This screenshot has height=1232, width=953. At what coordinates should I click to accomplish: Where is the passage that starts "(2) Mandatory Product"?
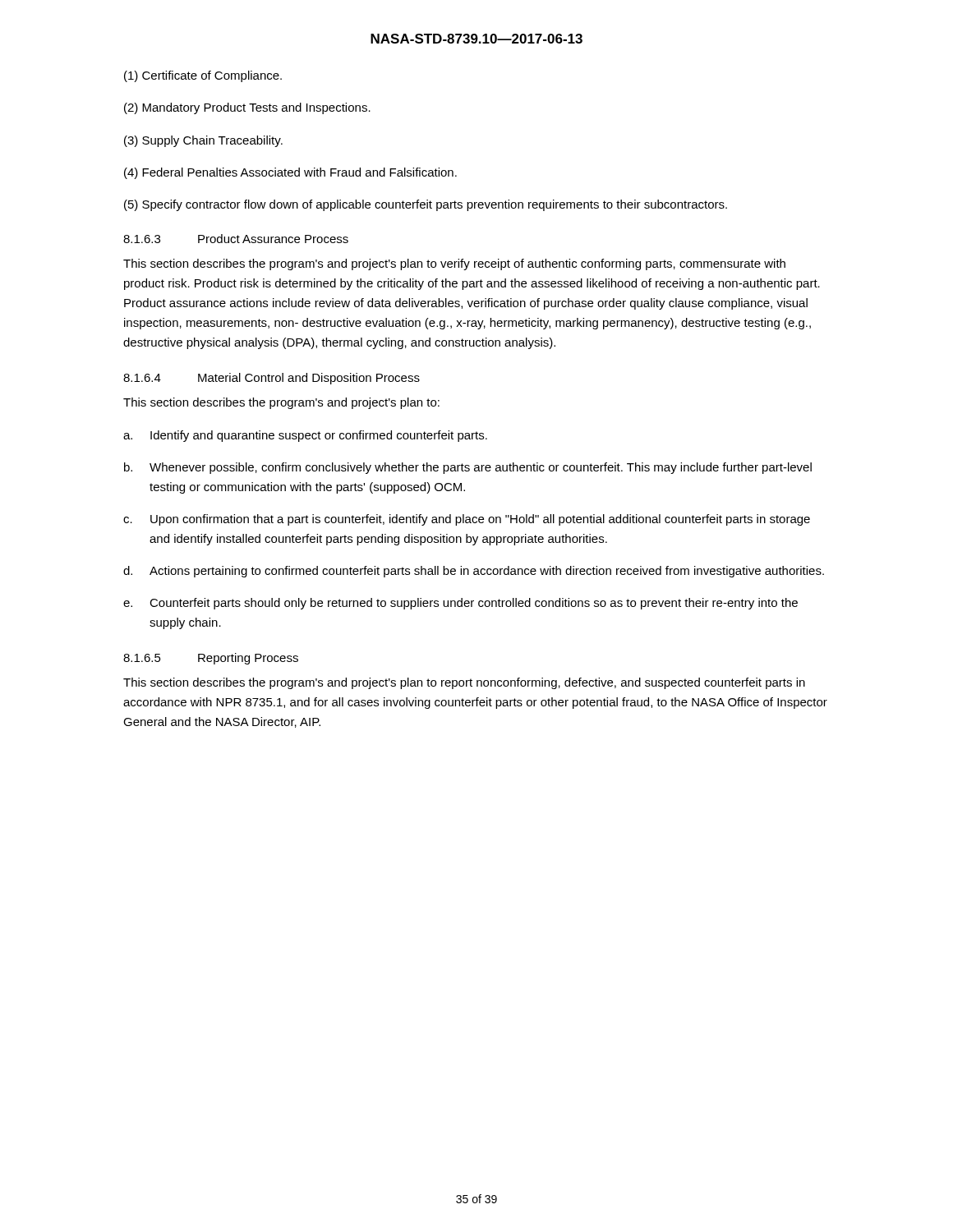point(247,107)
